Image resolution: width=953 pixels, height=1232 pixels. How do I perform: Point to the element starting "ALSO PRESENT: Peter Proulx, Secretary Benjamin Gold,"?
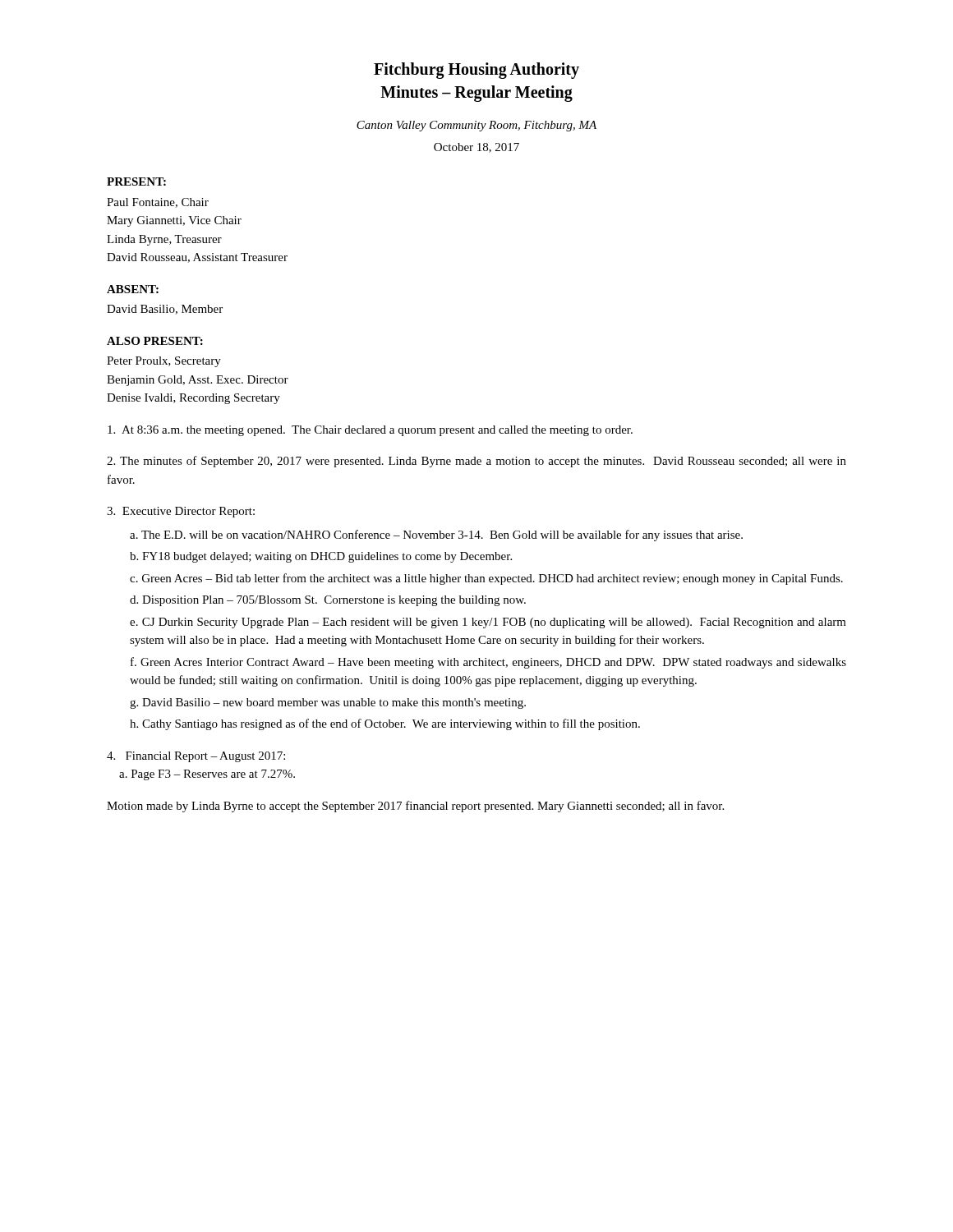click(155, 341)
